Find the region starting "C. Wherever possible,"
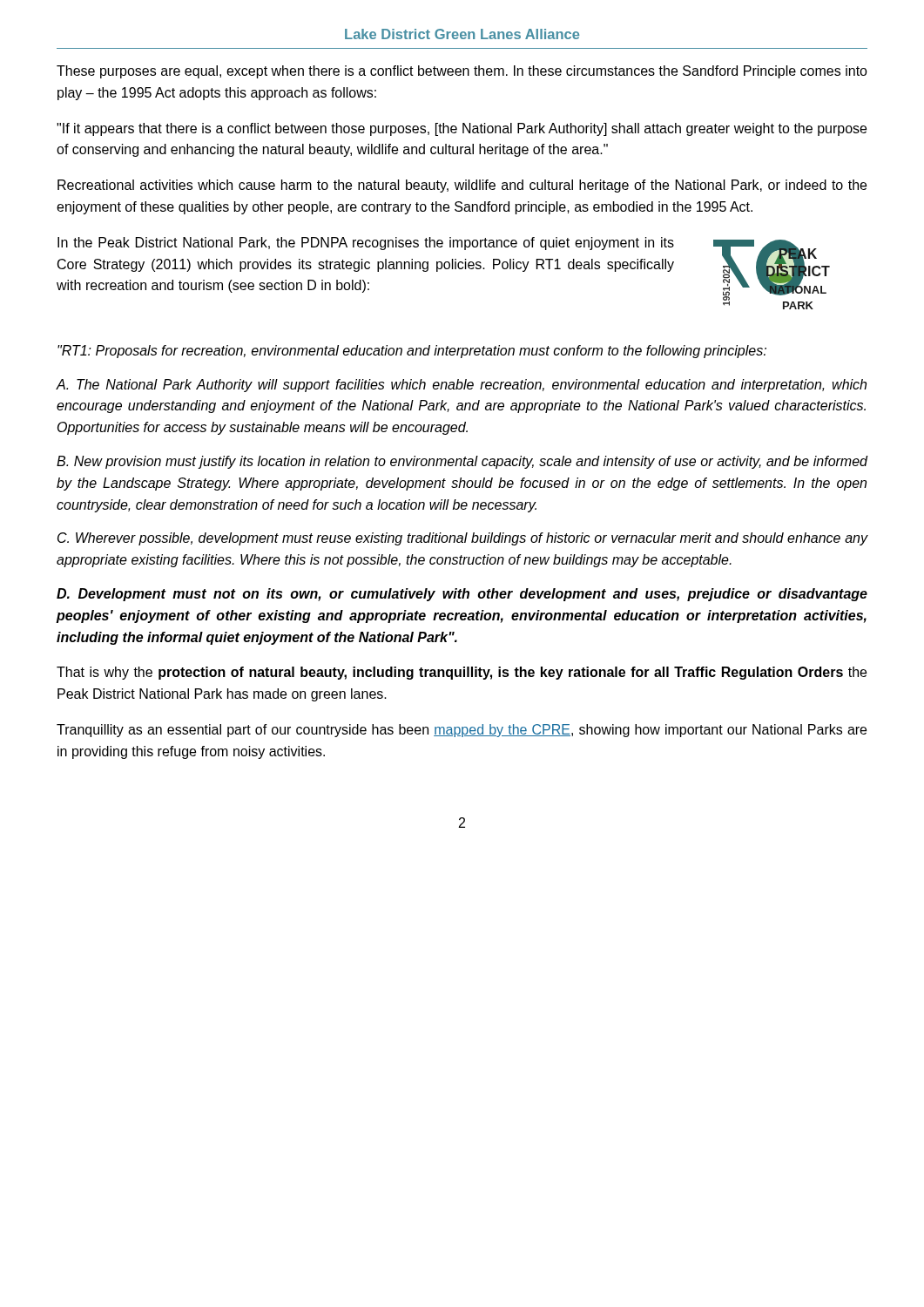 click(462, 549)
